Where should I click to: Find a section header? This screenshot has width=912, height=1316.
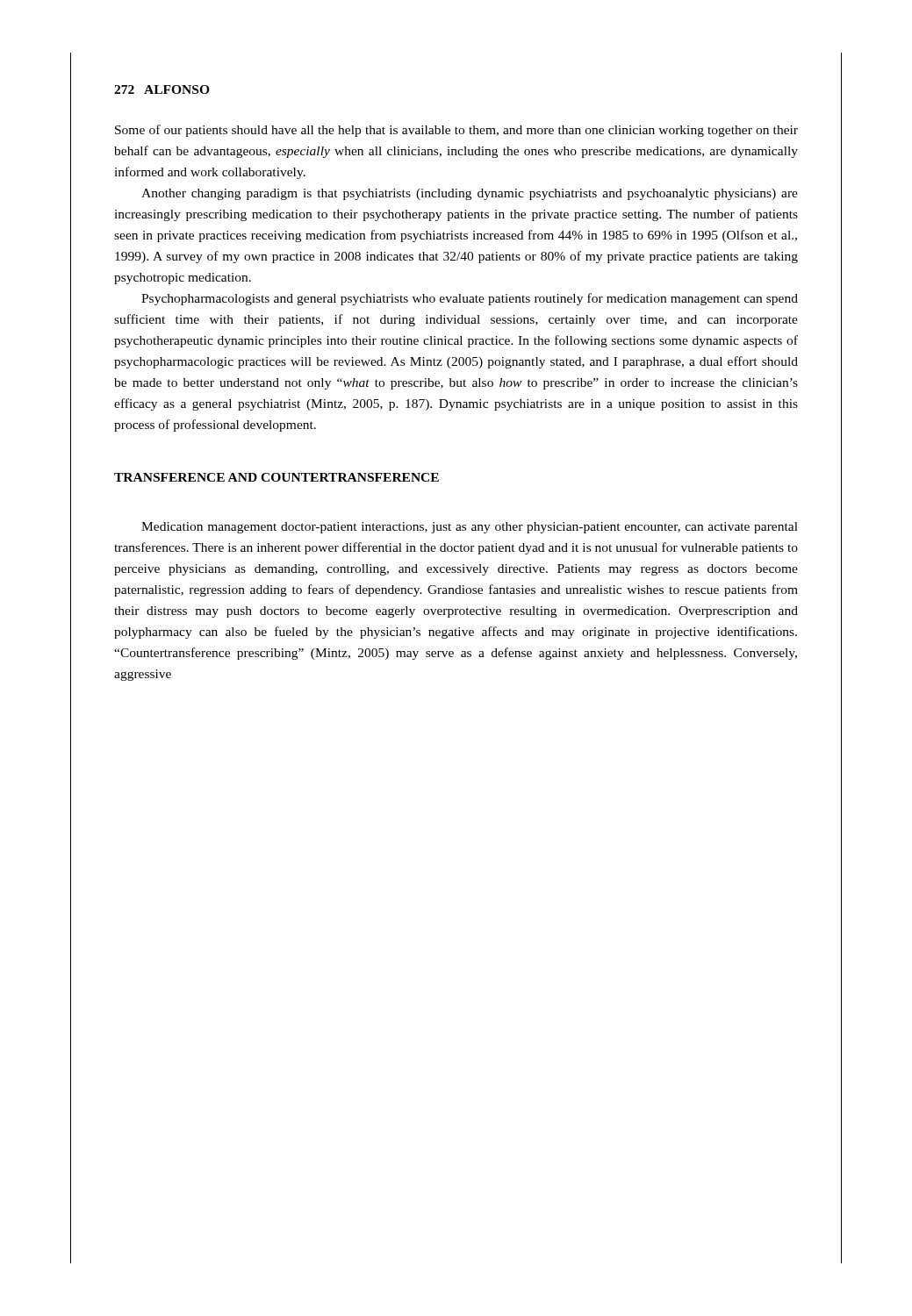click(277, 477)
